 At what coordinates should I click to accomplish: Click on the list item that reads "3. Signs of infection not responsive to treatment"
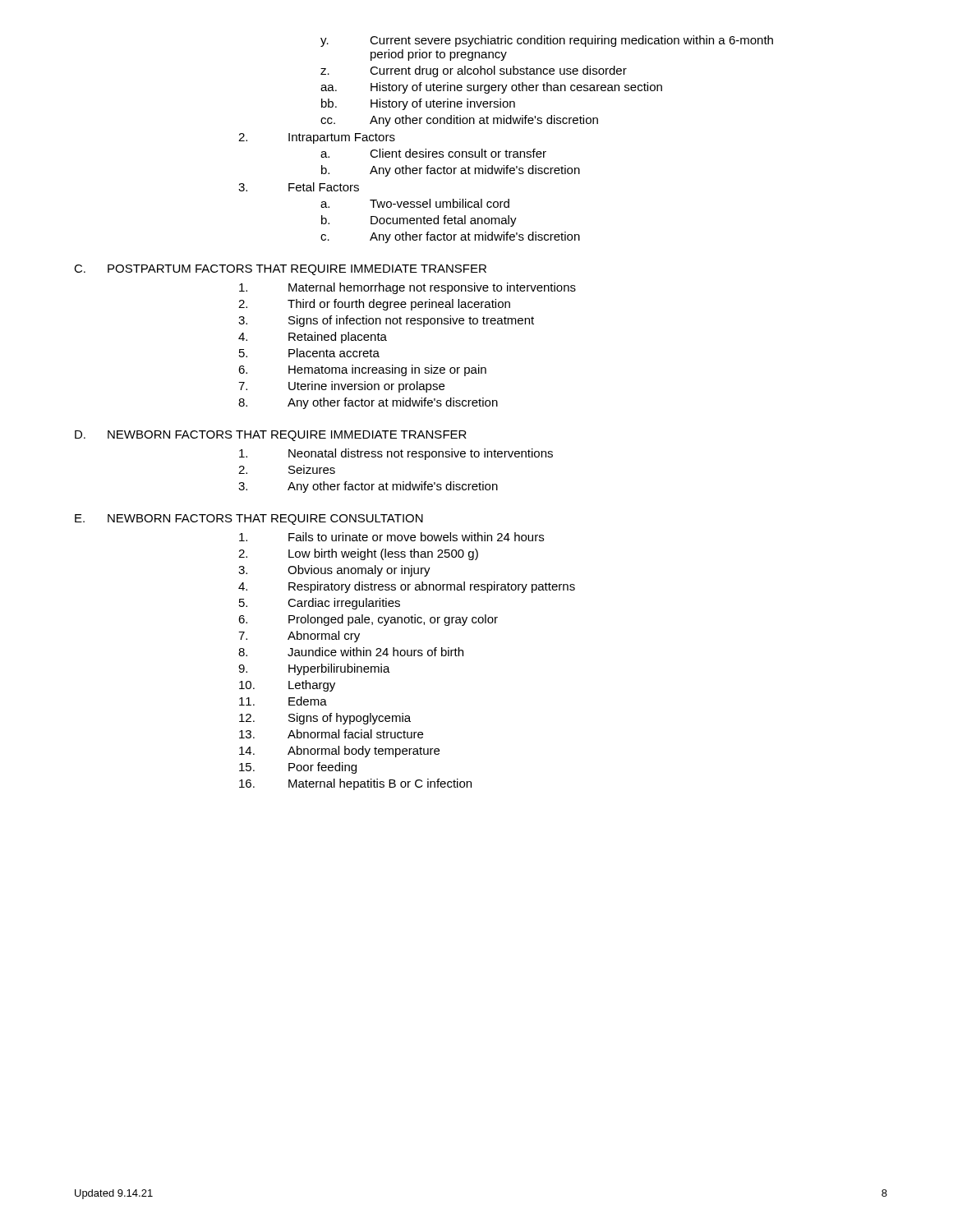click(x=386, y=321)
